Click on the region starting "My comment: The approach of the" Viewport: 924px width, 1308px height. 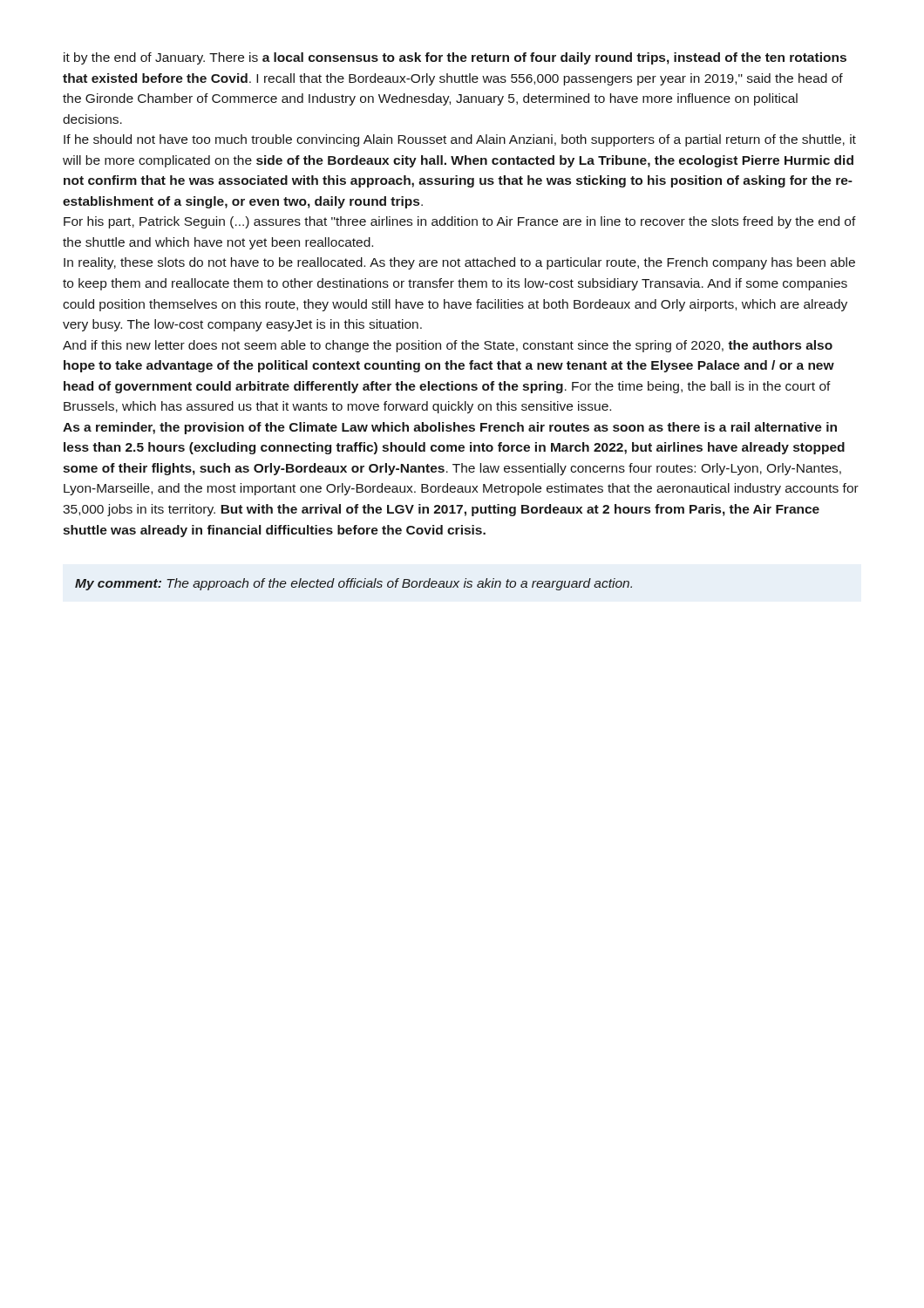pyautogui.click(x=462, y=583)
